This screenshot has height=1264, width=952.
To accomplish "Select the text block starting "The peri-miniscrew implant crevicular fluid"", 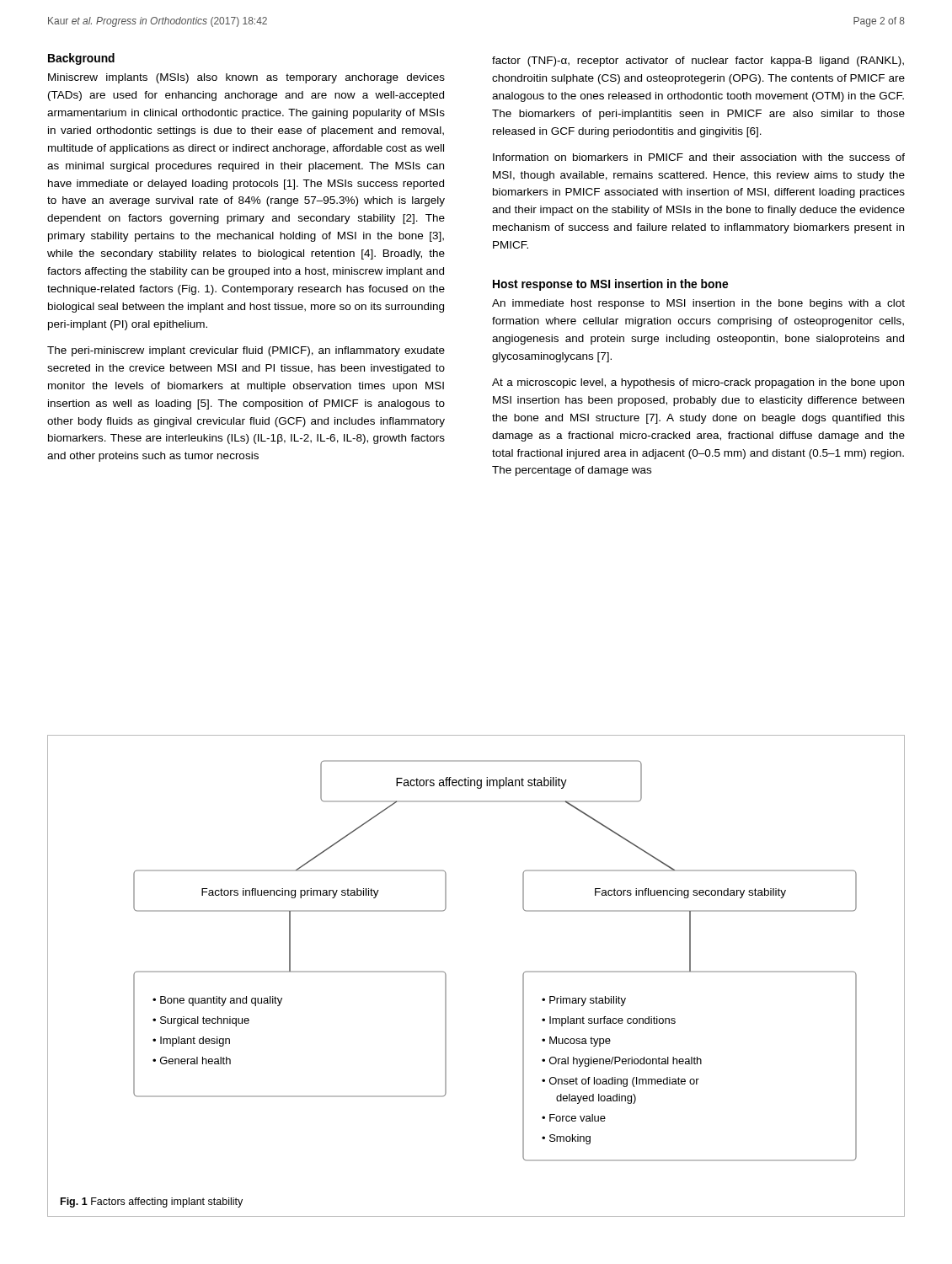I will tap(246, 403).
